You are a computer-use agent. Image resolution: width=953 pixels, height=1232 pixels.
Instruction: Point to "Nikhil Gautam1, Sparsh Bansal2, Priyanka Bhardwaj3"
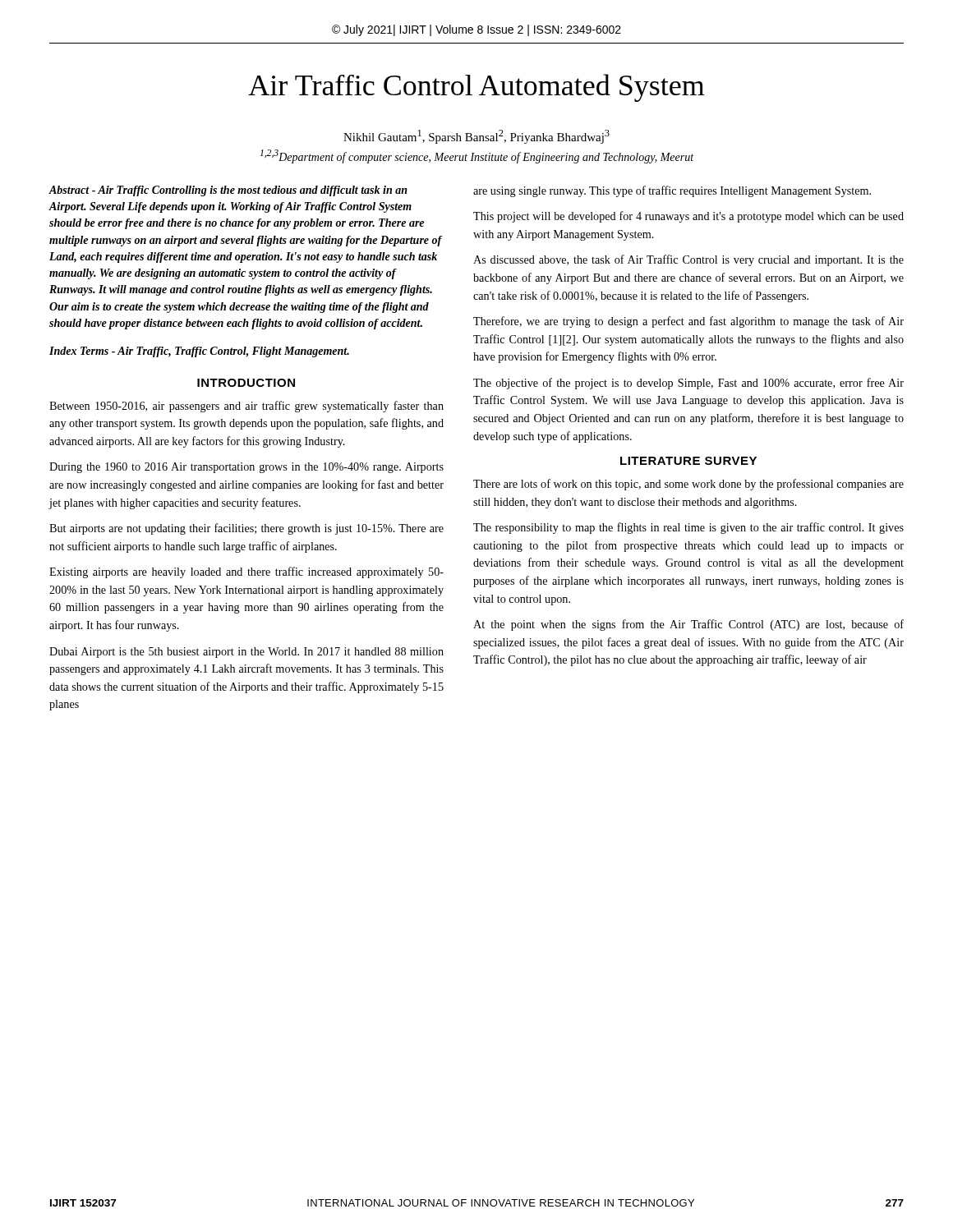click(x=476, y=136)
